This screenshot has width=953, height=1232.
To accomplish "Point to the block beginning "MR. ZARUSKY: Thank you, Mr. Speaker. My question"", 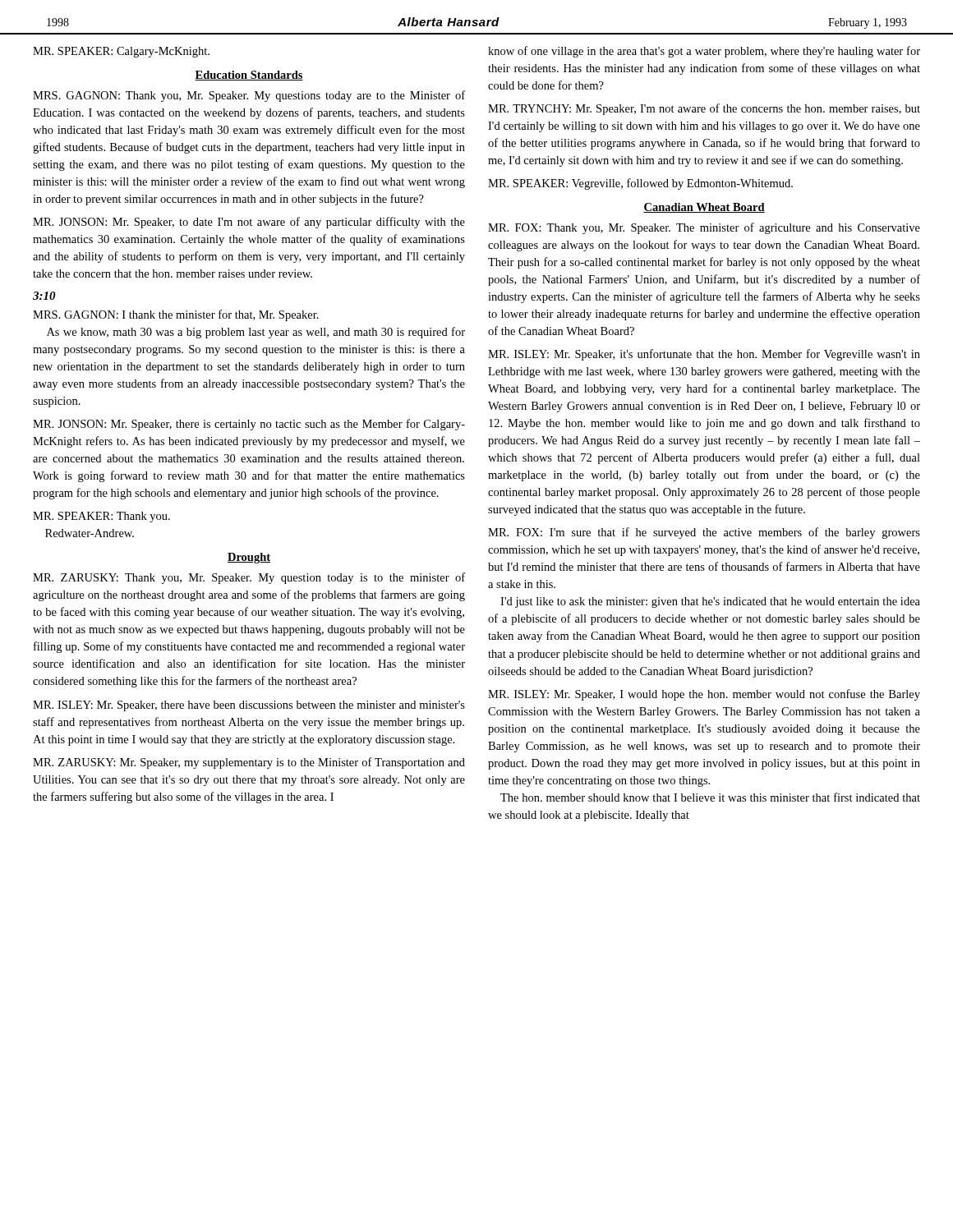I will point(249,629).
